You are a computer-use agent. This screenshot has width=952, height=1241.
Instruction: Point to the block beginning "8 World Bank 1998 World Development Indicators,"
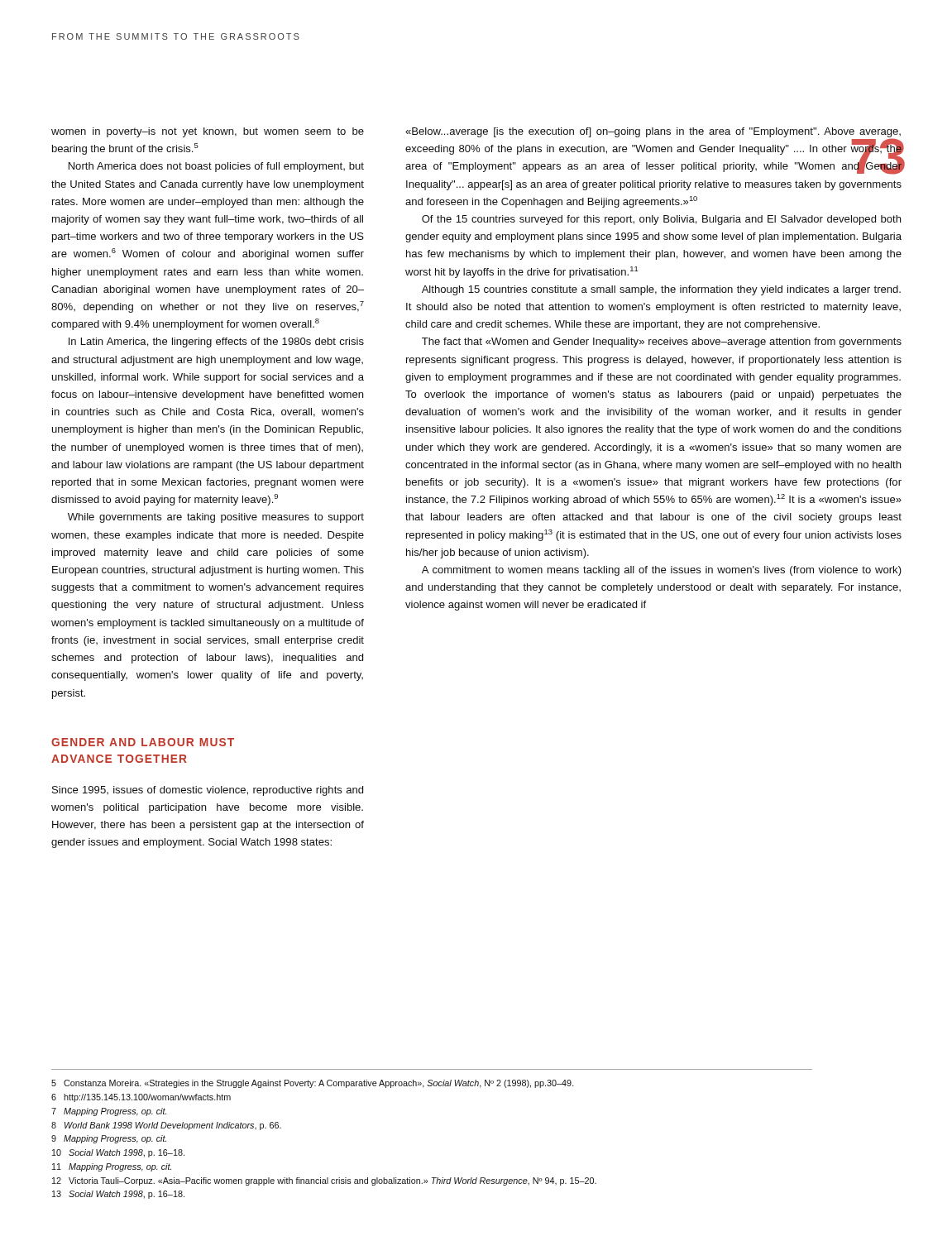[x=166, y=1125]
